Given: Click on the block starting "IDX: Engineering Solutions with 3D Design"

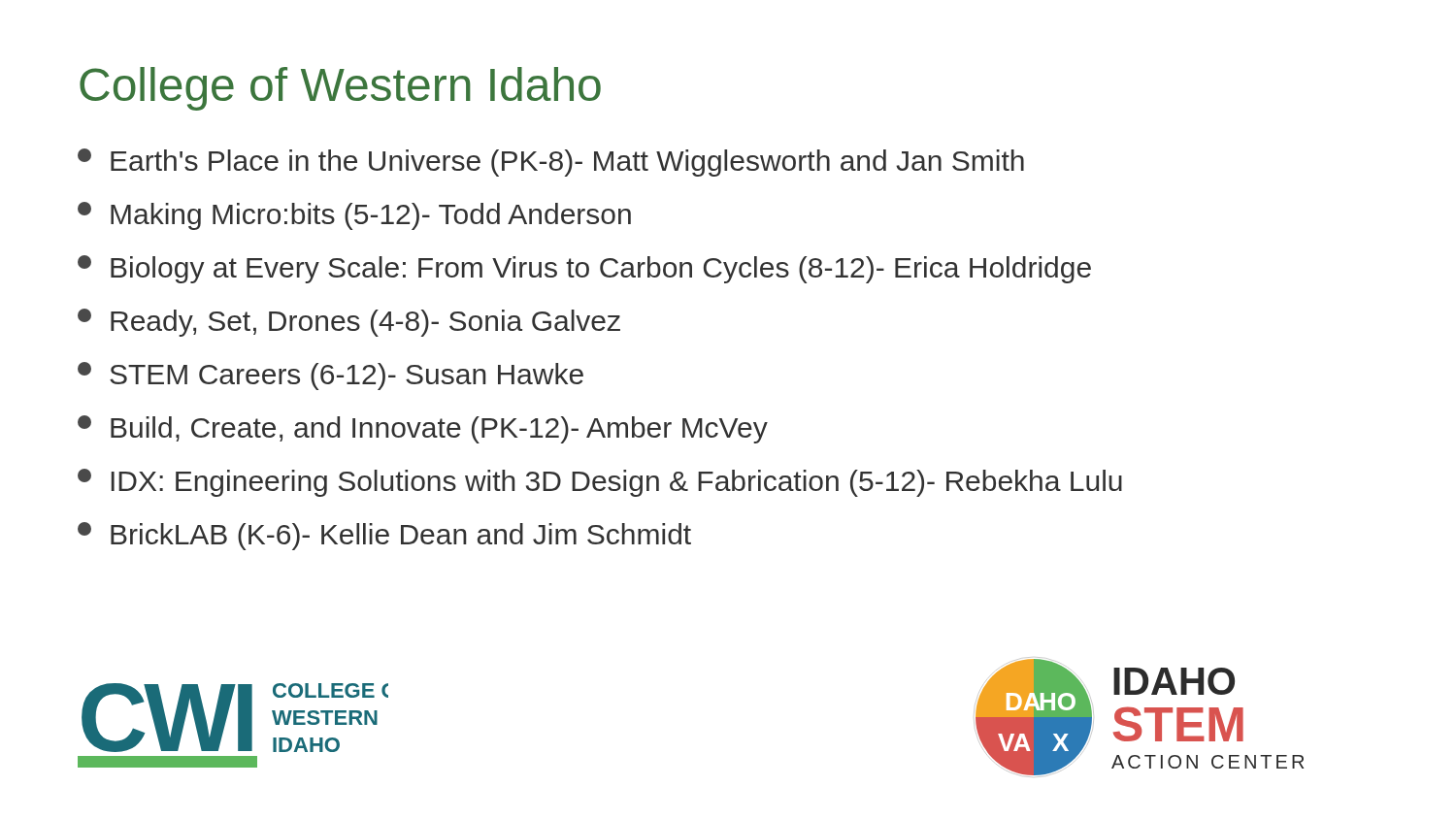Looking at the screenshot, I should [728, 481].
